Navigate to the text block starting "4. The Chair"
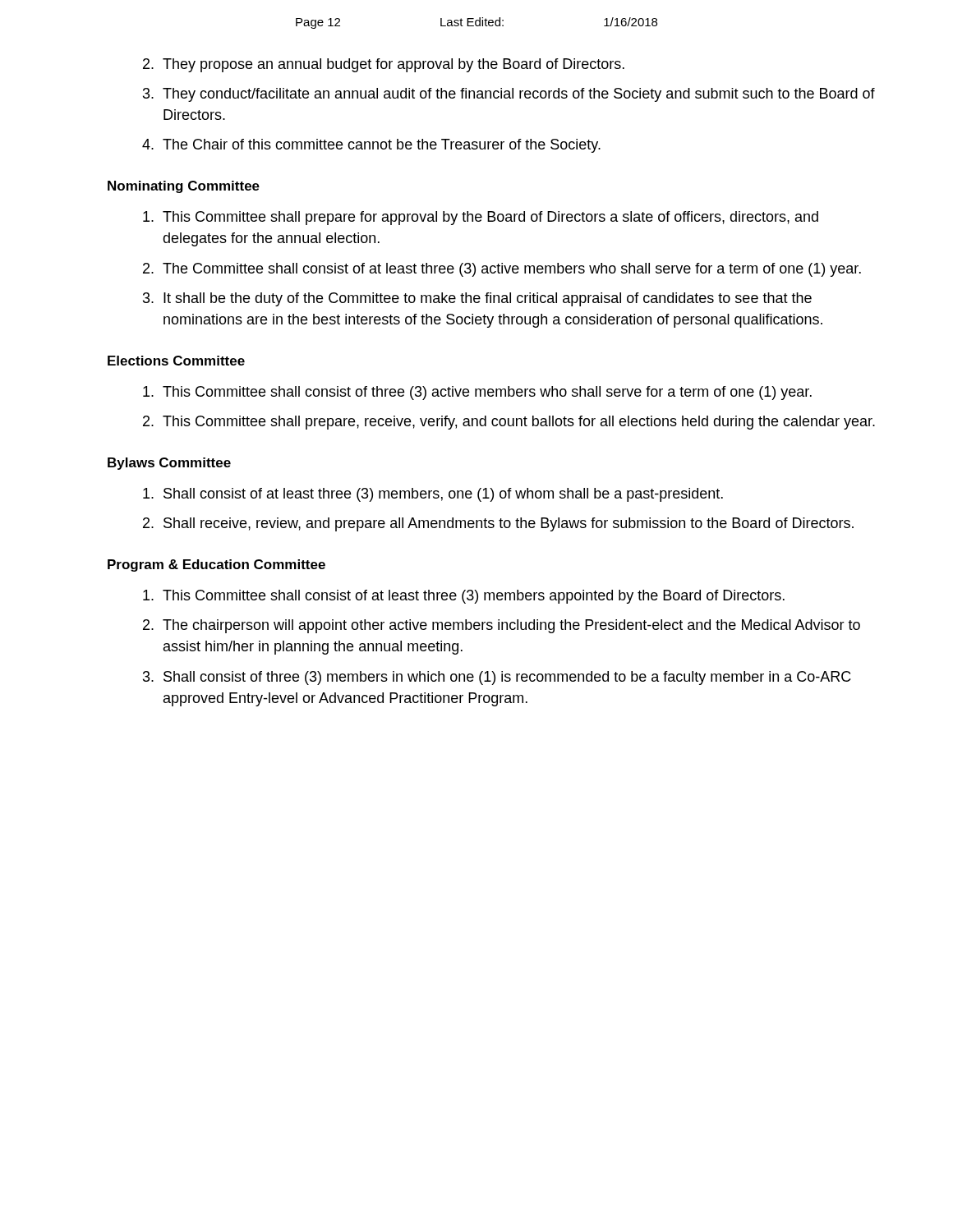The image size is (953, 1232). click(501, 145)
